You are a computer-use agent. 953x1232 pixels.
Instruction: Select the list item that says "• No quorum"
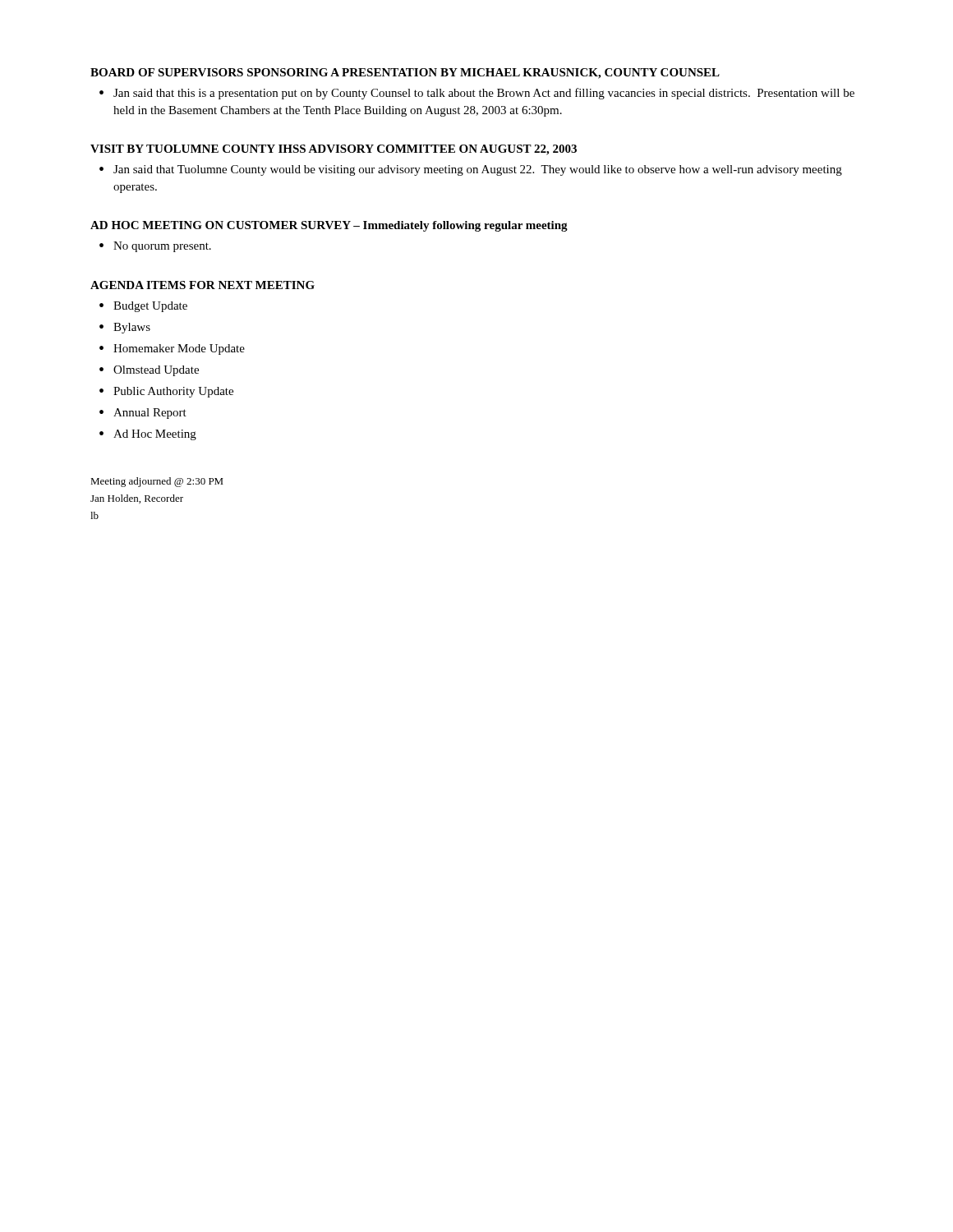(155, 246)
